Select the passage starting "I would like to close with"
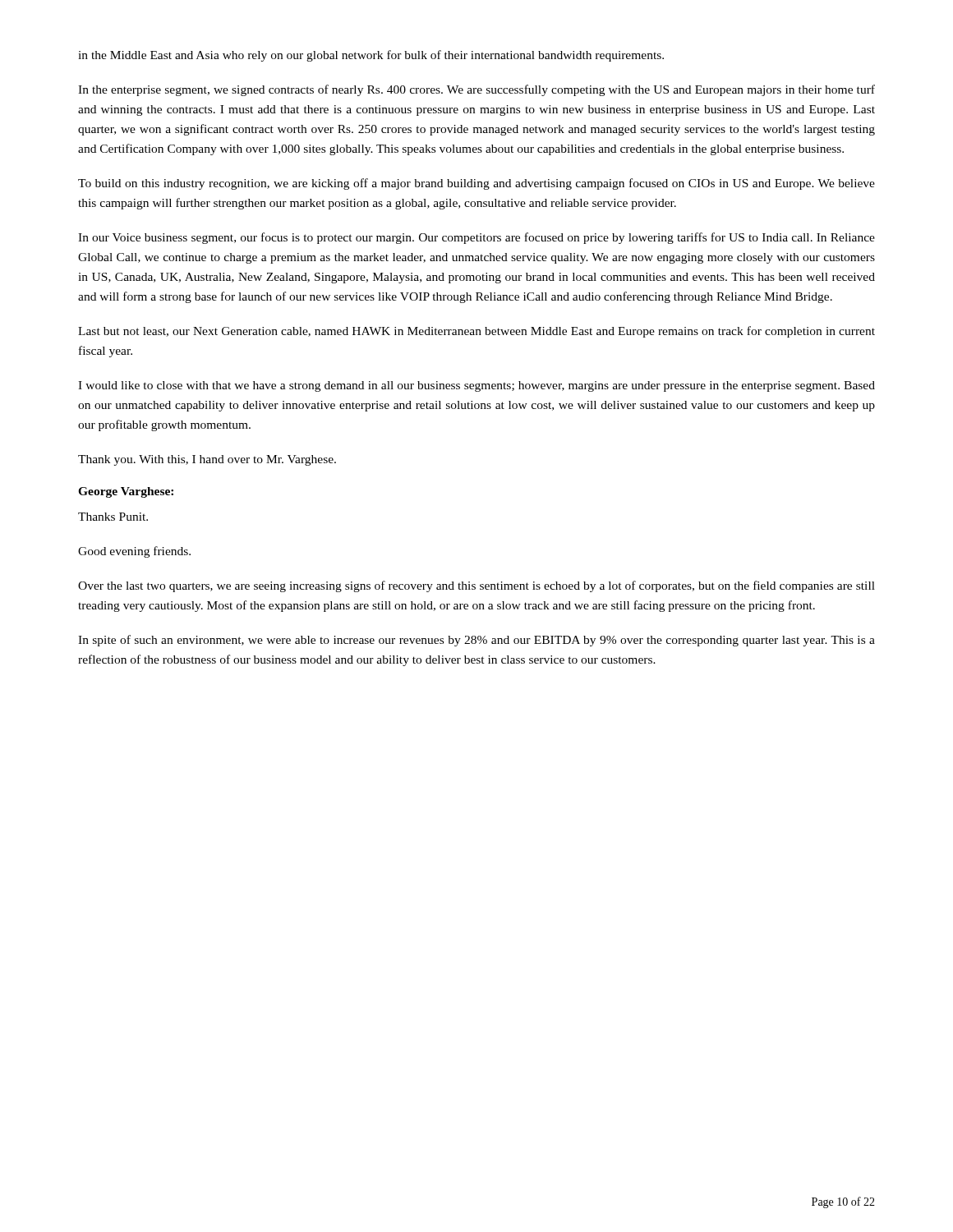 tap(476, 405)
